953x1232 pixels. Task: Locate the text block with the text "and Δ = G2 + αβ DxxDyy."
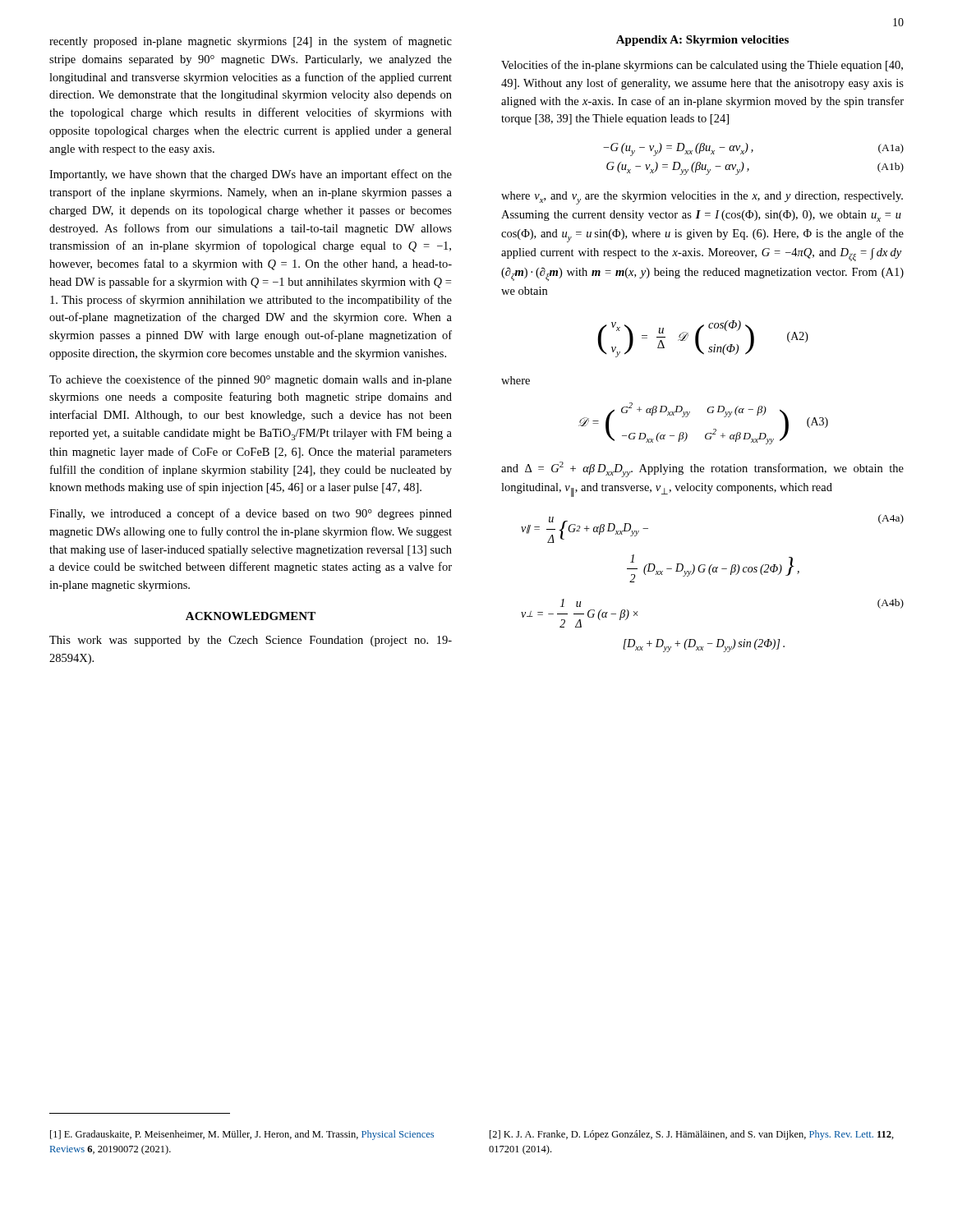point(702,478)
